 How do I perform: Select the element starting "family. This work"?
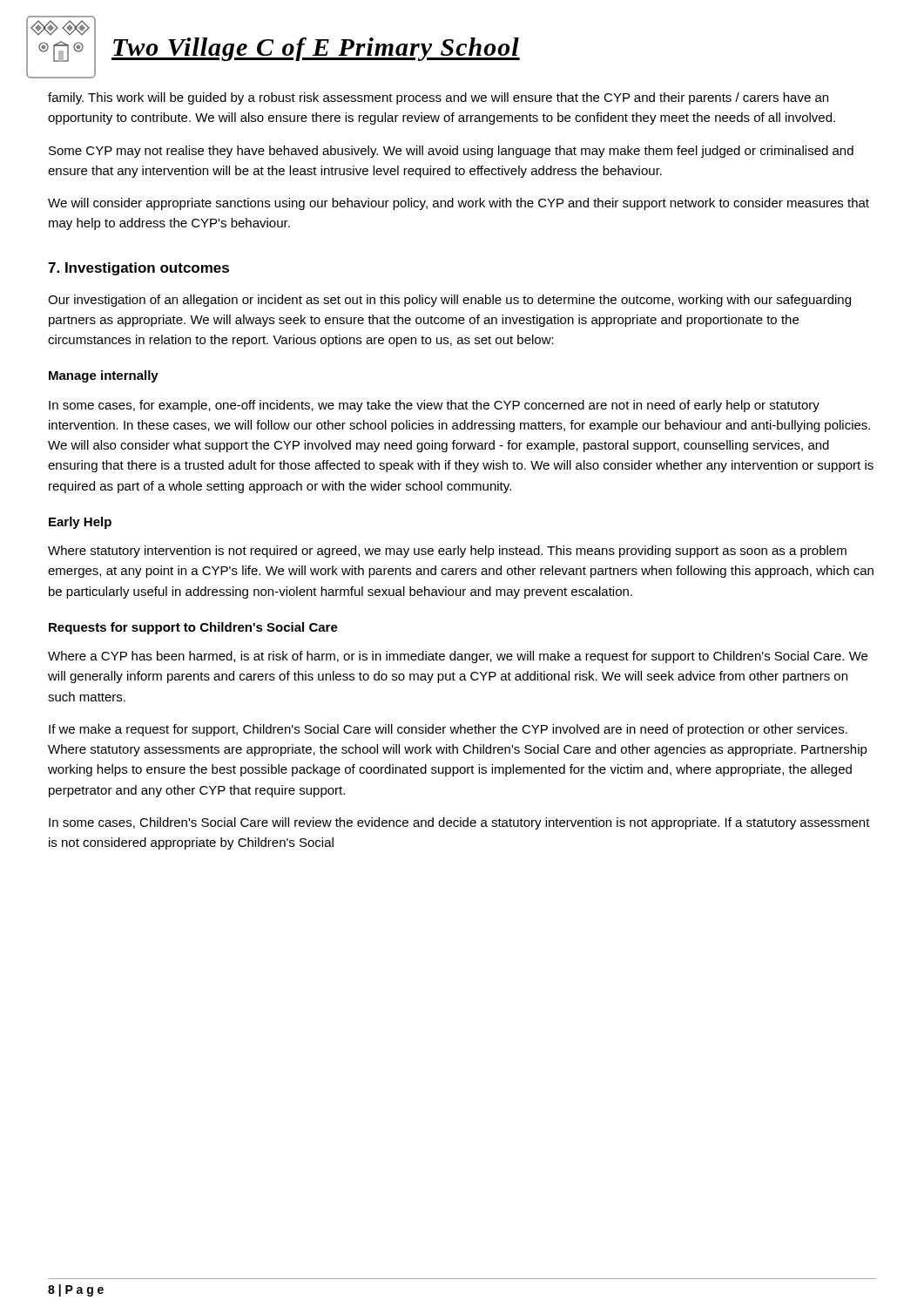(x=442, y=107)
